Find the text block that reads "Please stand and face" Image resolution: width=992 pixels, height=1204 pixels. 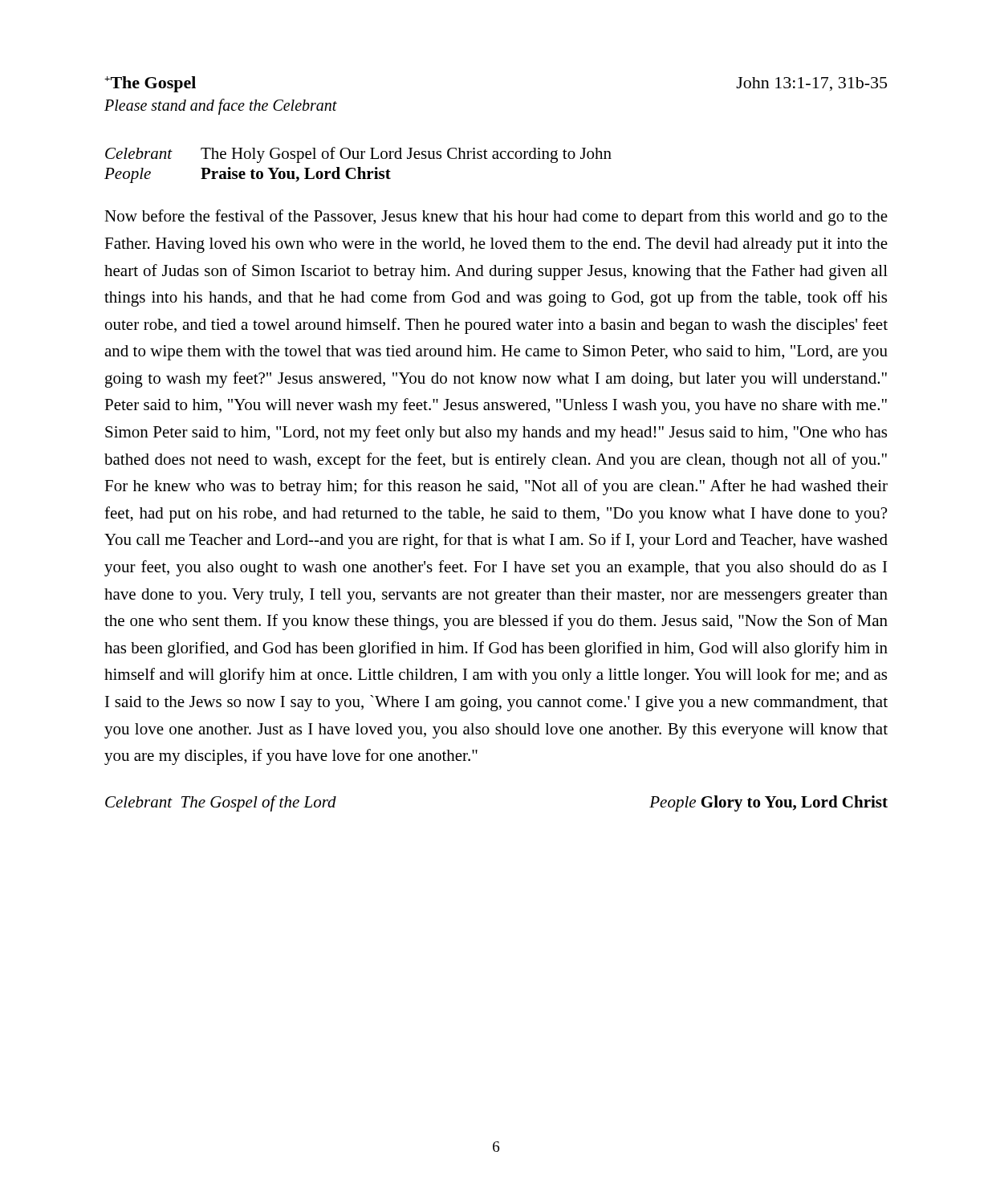(220, 105)
